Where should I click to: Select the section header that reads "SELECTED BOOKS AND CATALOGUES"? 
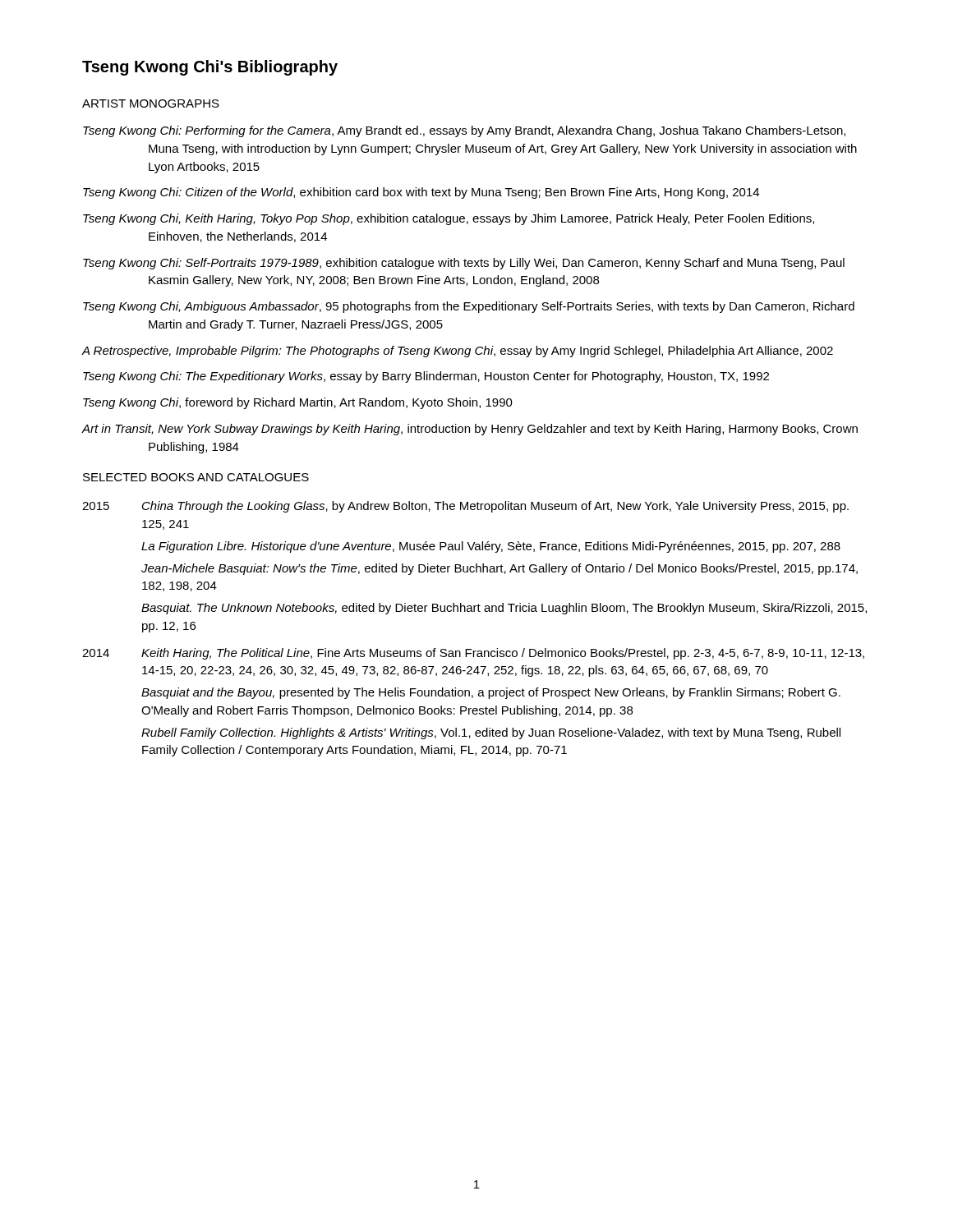click(196, 477)
